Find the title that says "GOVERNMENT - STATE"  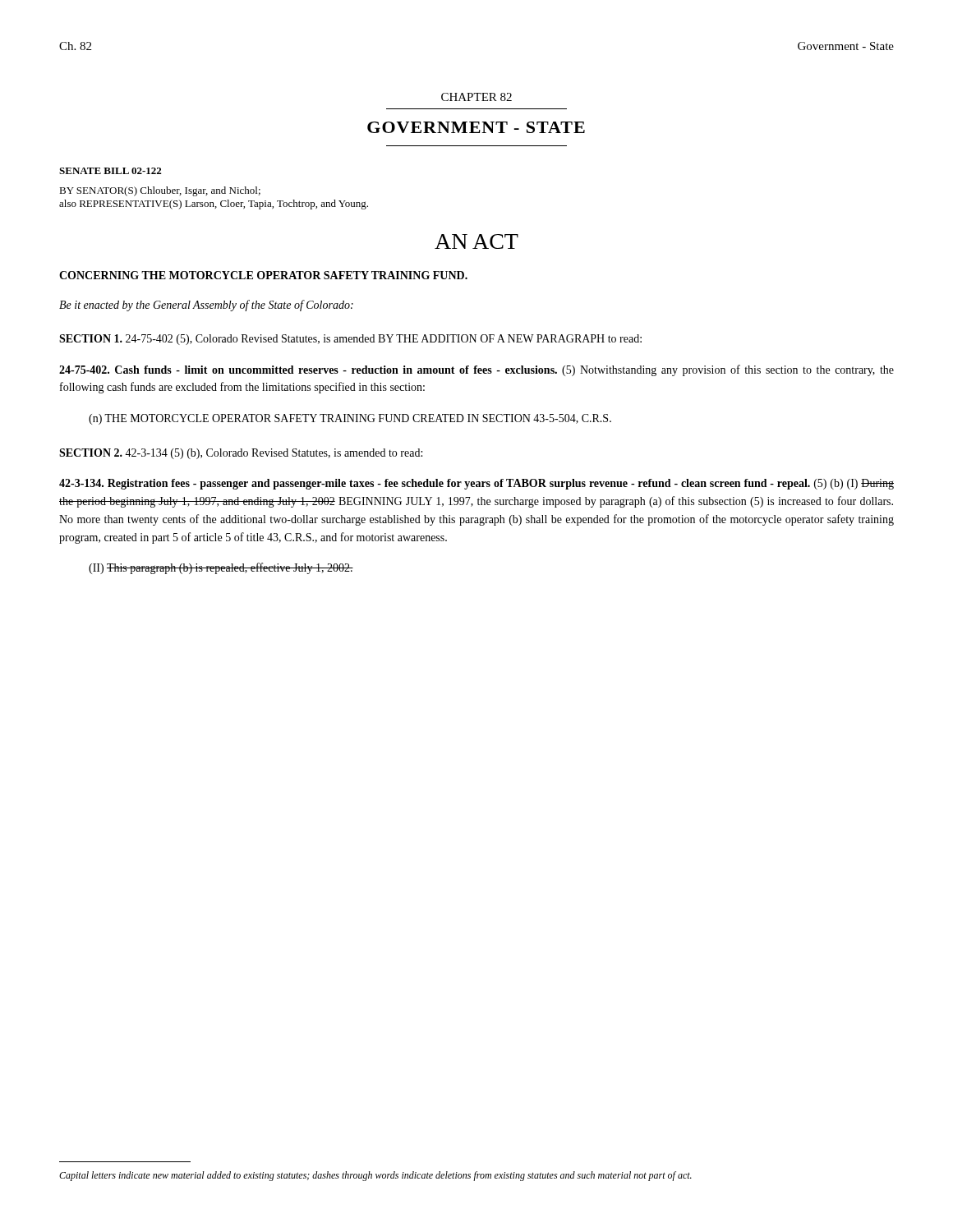pos(476,127)
